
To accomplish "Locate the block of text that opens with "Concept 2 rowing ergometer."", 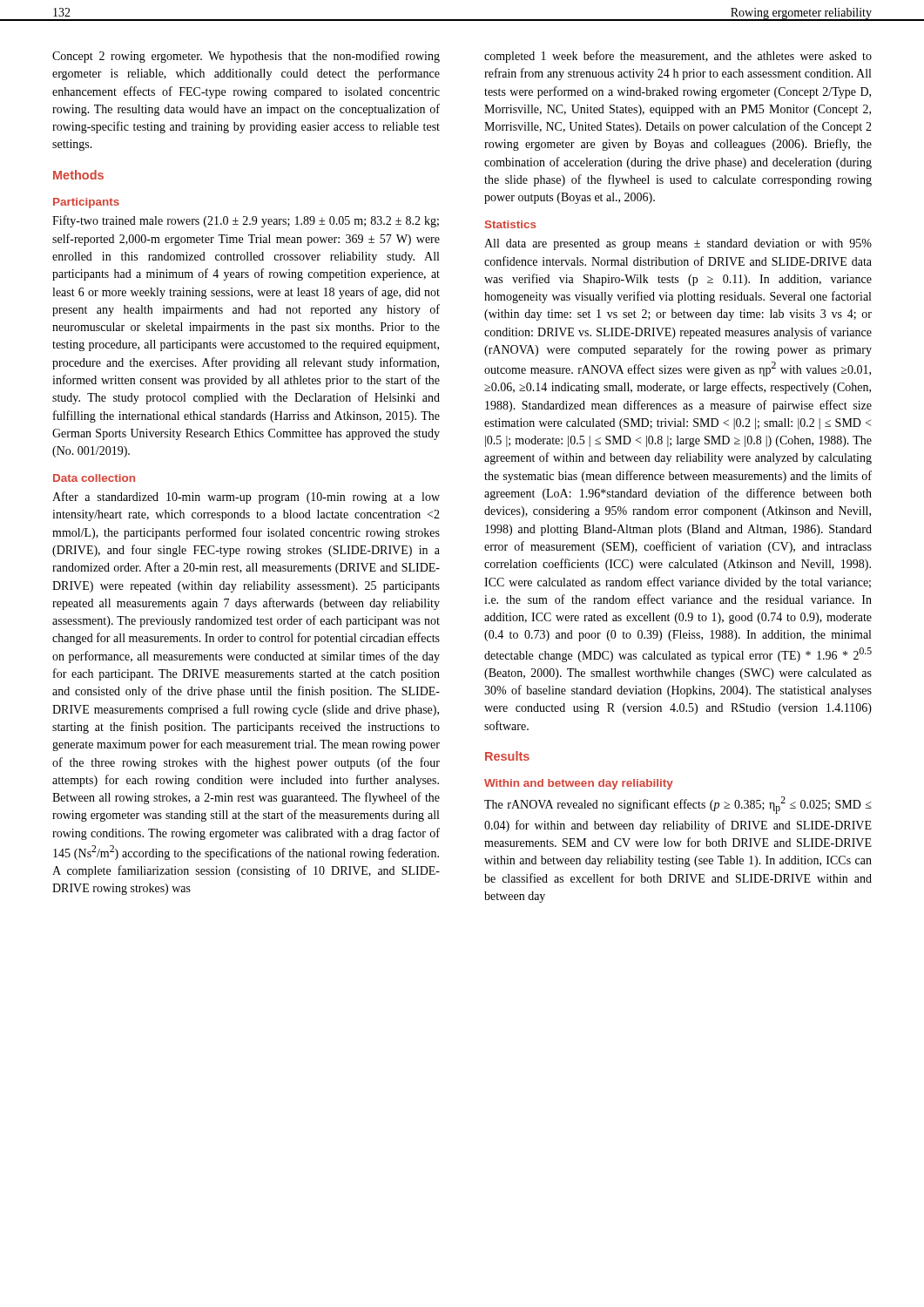I will [246, 101].
